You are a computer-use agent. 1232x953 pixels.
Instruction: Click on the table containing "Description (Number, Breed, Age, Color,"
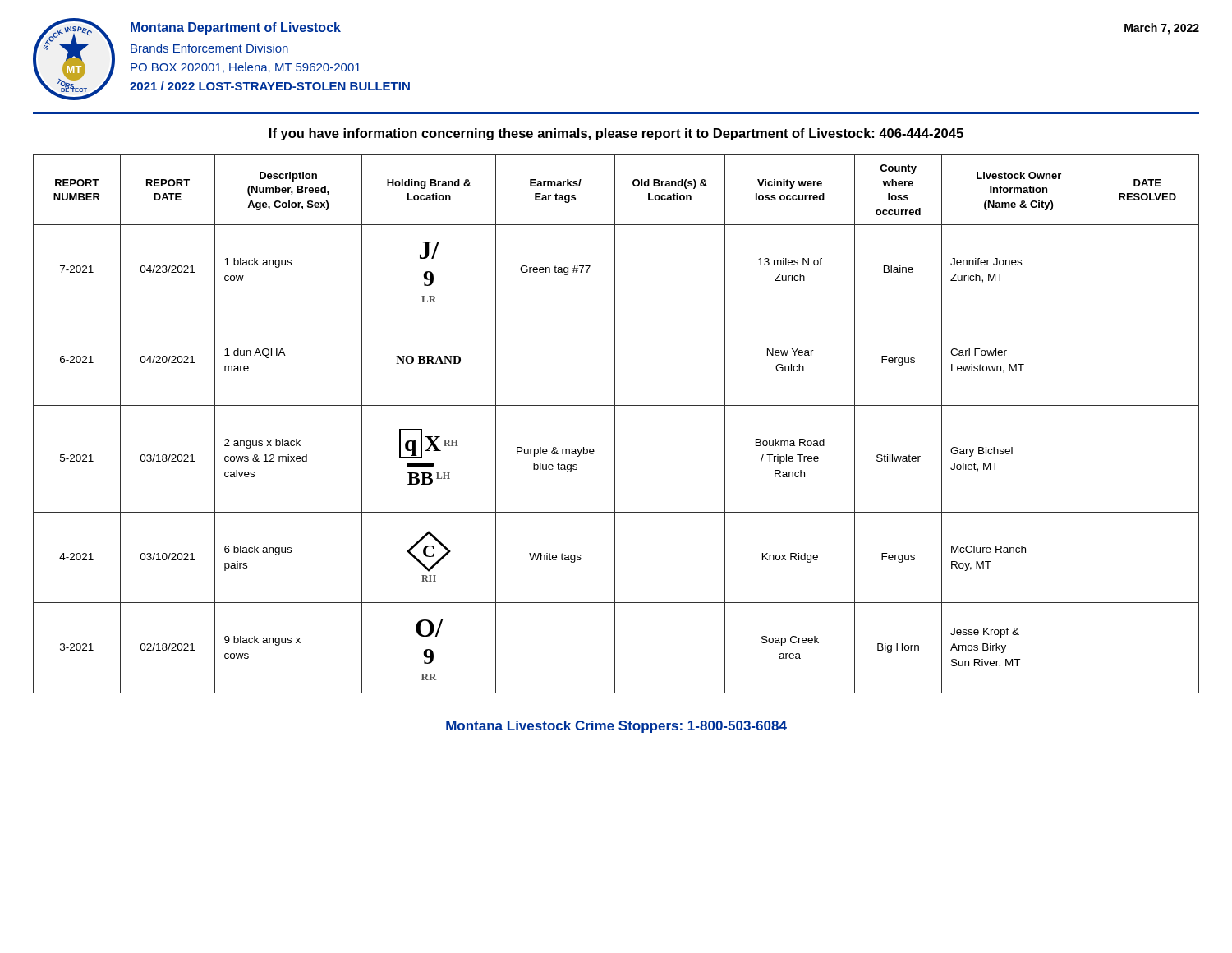[616, 424]
